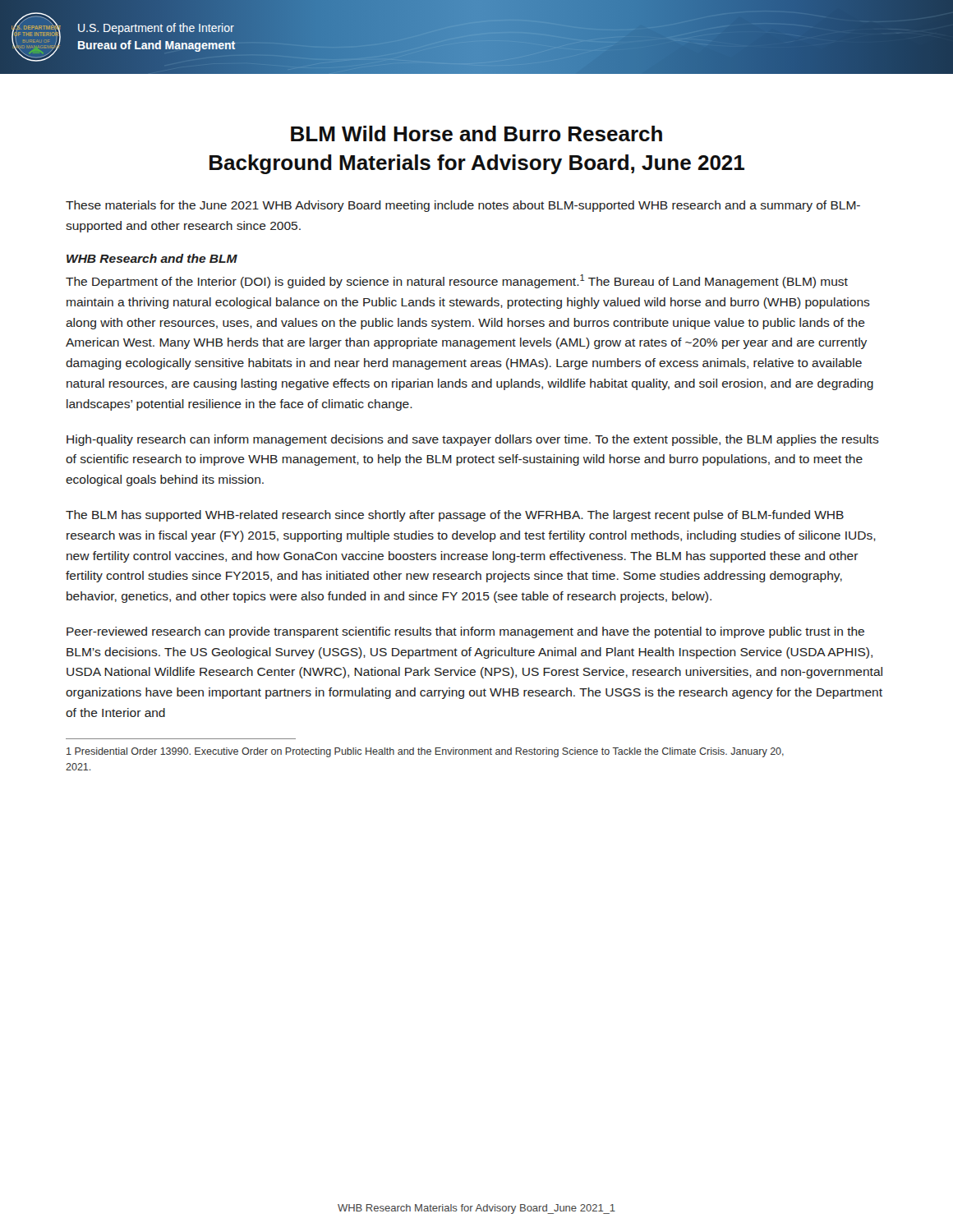
Task: Point to the block beginning "The Department of the"
Action: [470, 341]
